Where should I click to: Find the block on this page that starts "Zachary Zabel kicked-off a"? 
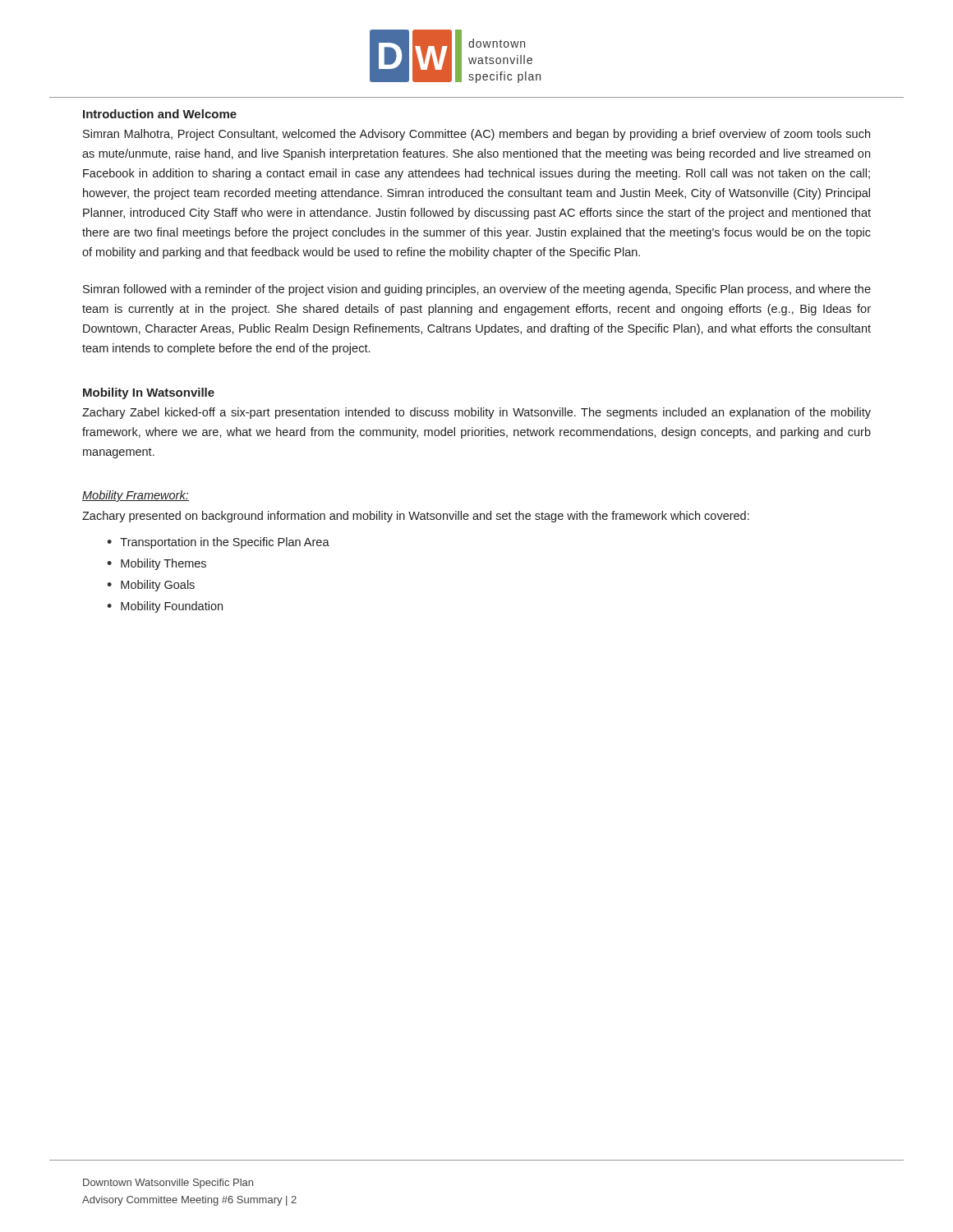coord(476,432)
